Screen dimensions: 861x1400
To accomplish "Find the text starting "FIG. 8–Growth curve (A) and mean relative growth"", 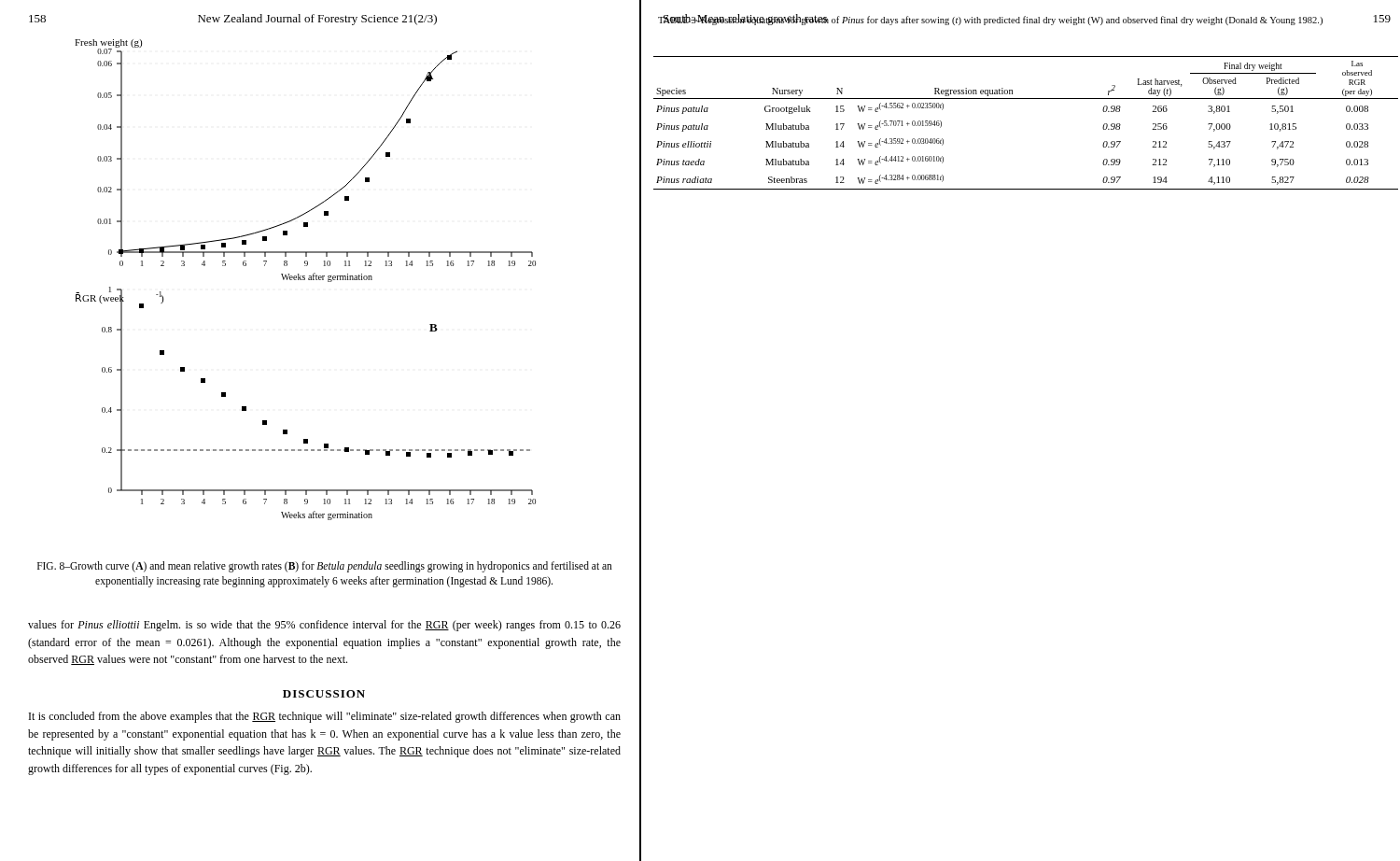I will point(324,573).
